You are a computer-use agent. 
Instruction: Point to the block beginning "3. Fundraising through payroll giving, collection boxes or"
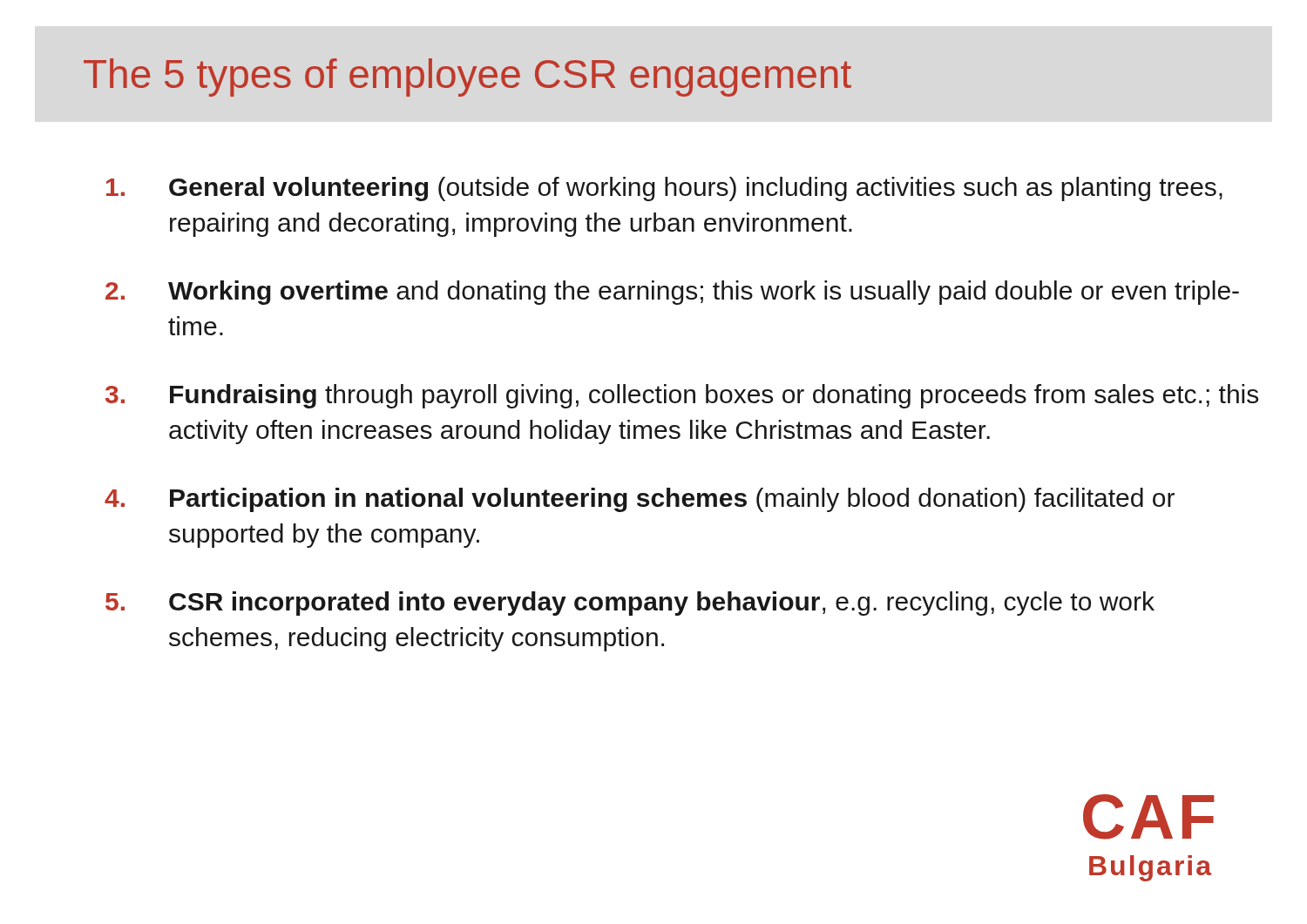tap(688, 412)
